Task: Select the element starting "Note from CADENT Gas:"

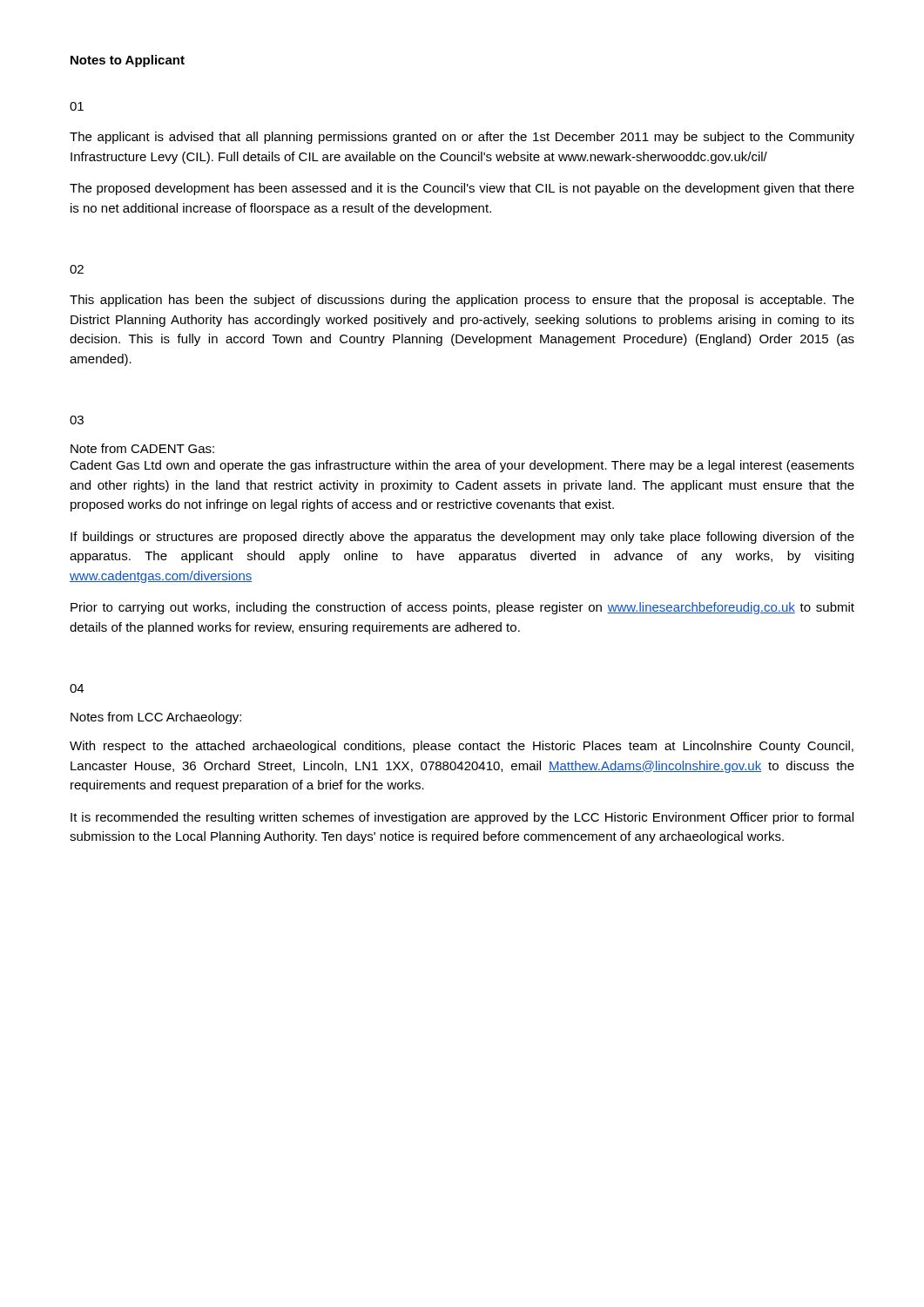Action: [x=142, y=448]
